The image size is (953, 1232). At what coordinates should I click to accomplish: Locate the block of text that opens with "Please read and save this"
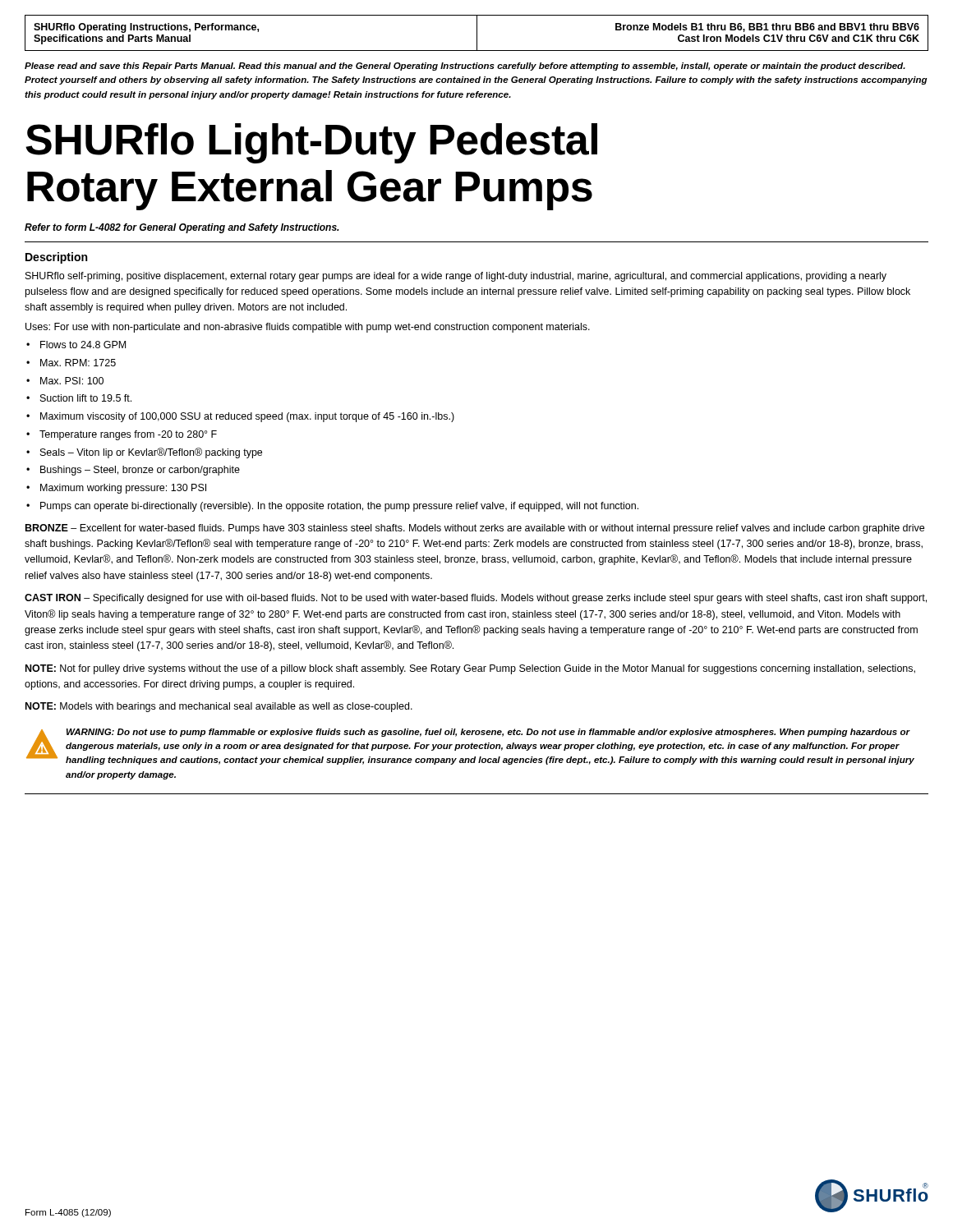pos(476,80)
